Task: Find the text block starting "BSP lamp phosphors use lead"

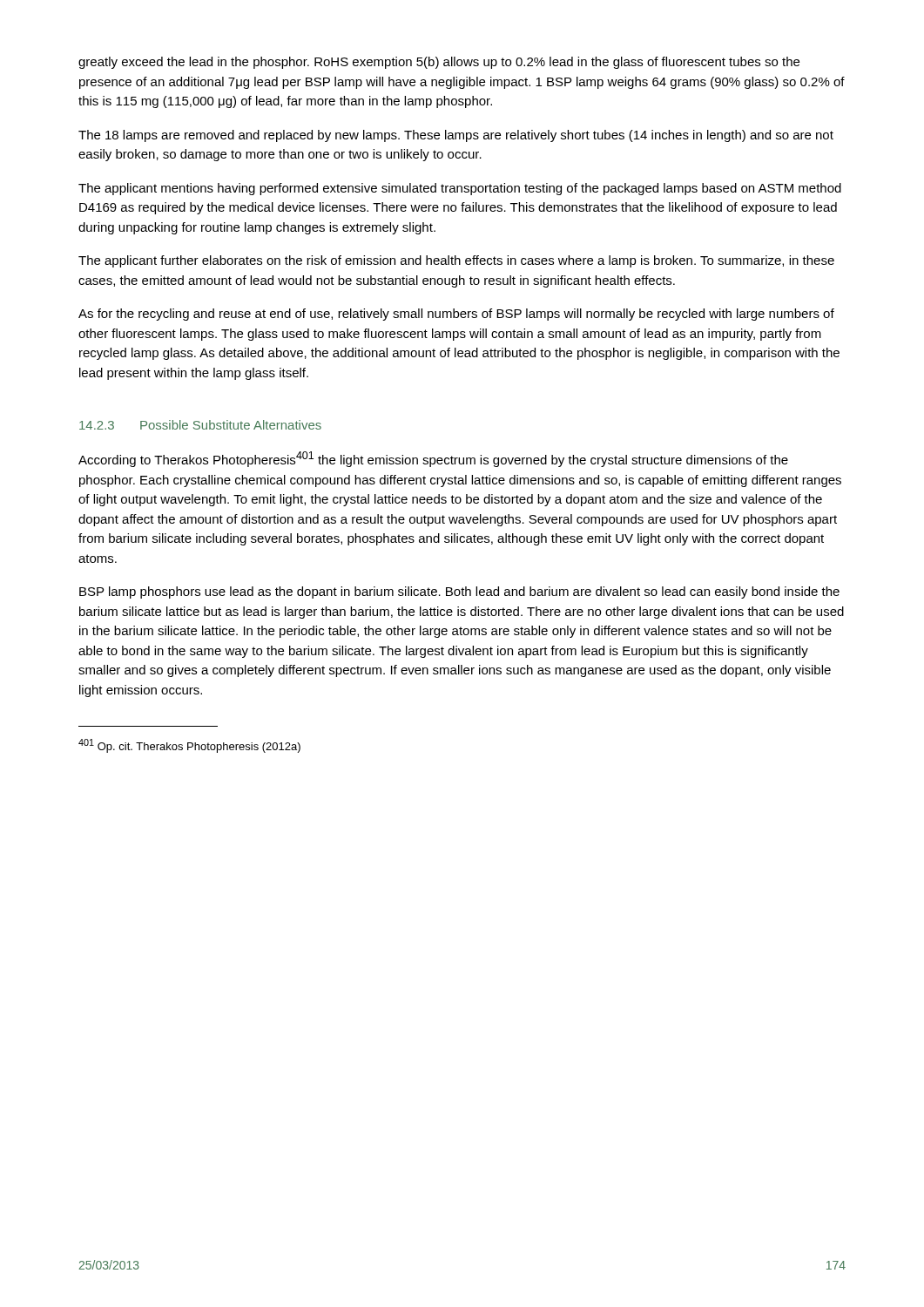Action: [461, 640]
